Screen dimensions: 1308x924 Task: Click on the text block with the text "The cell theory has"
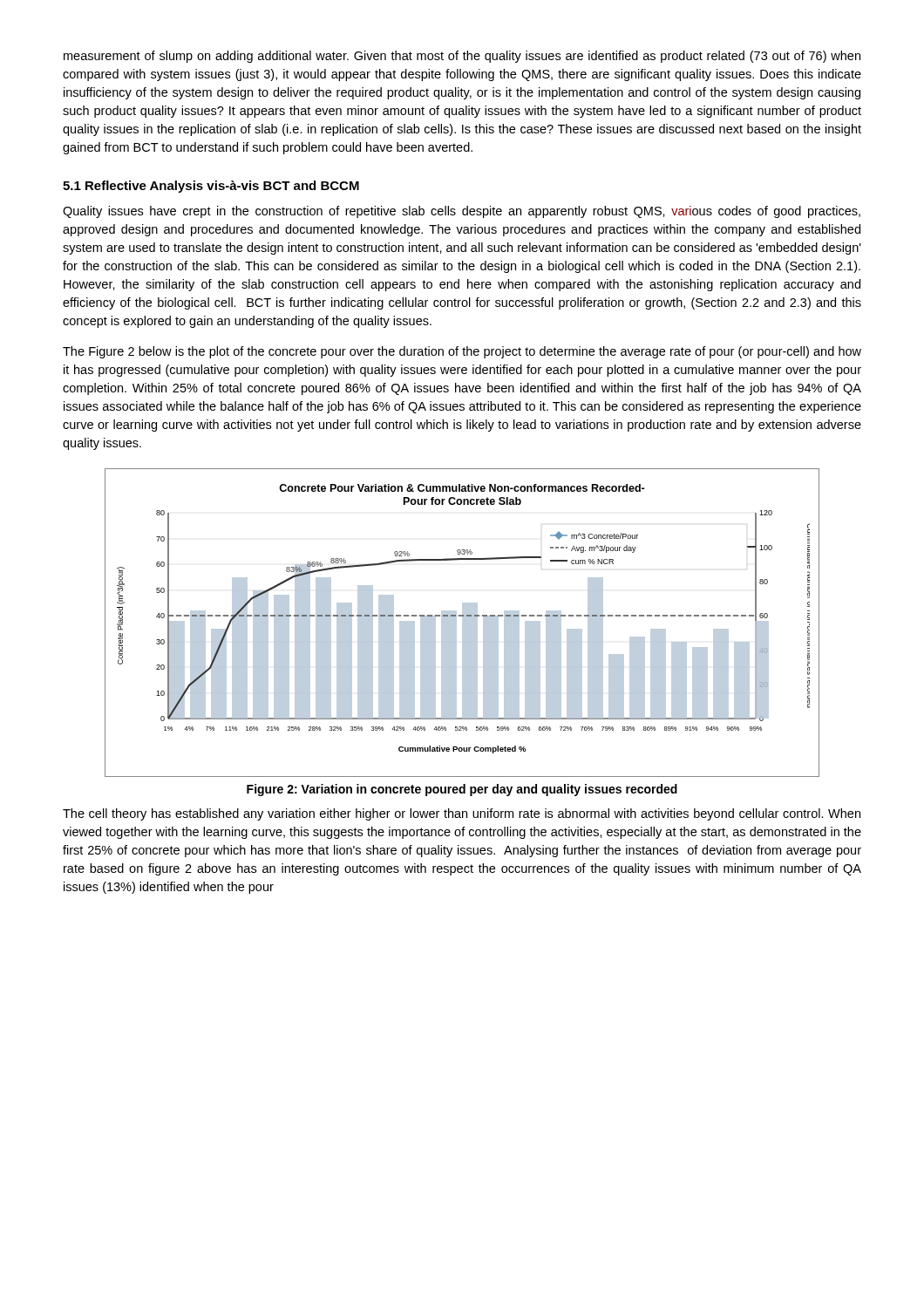point(462,851)
